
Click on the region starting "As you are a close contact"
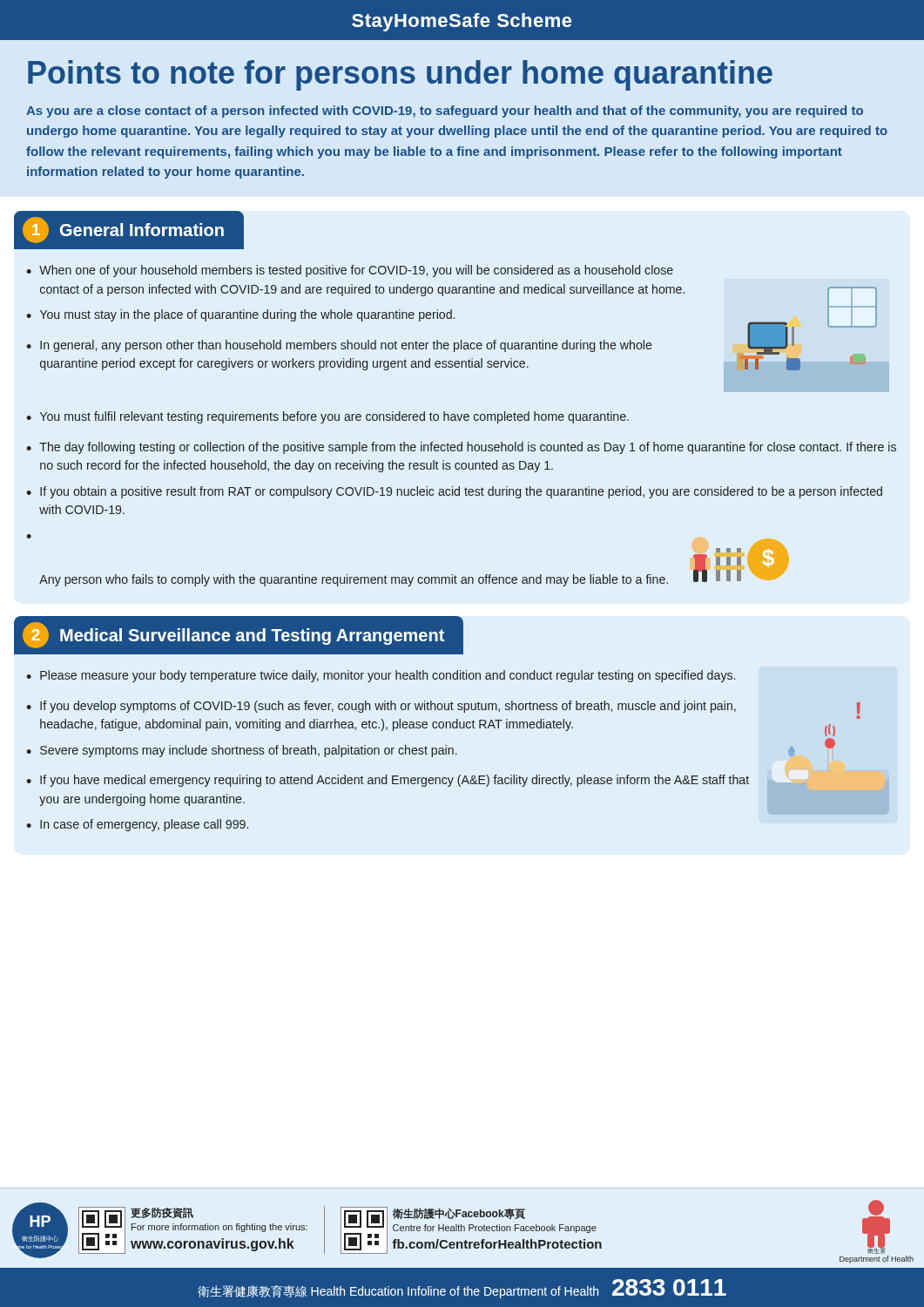pyautogui.click(x=462, y=141)
